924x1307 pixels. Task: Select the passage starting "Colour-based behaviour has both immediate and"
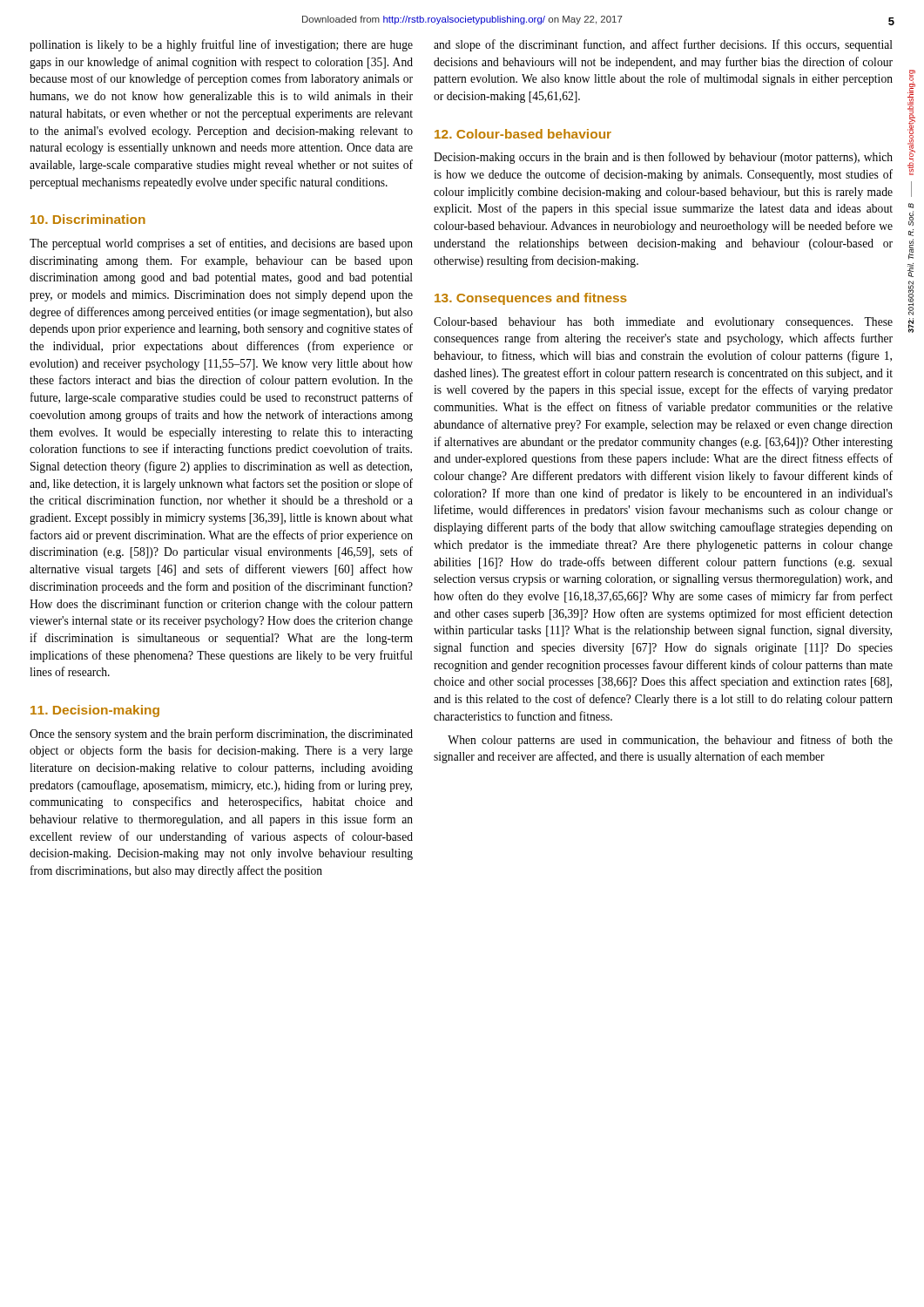[x=663, y=540]
